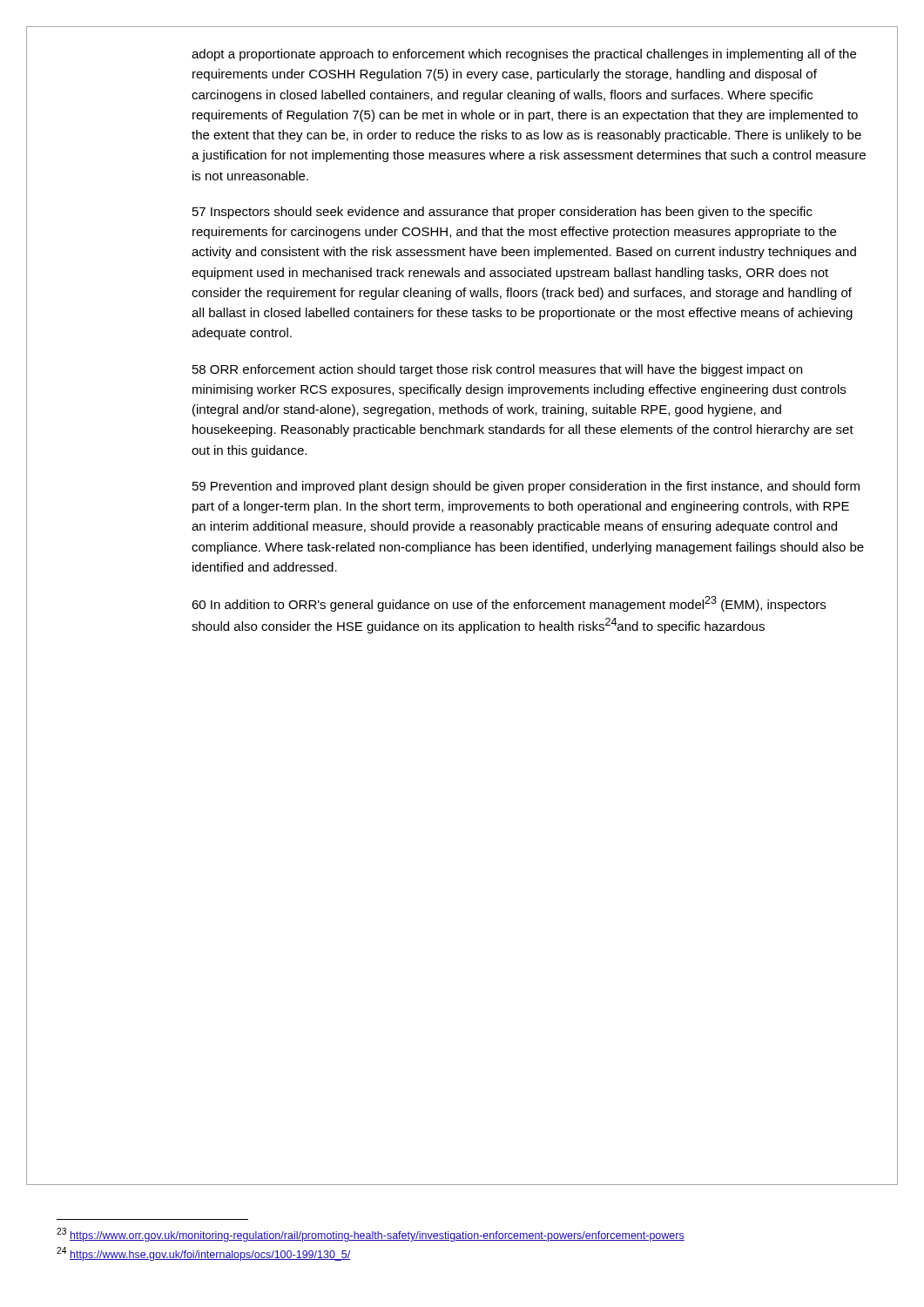Locate the text "23 https://www.orr.gov.uk/monitoring-regulation/rail/promoting-health-safety/investigation-enforcement-powers/enforcement-powers"
The width and height of the screenshot is (924, 1307).
pyautogui.click(x=370, y=1234)
